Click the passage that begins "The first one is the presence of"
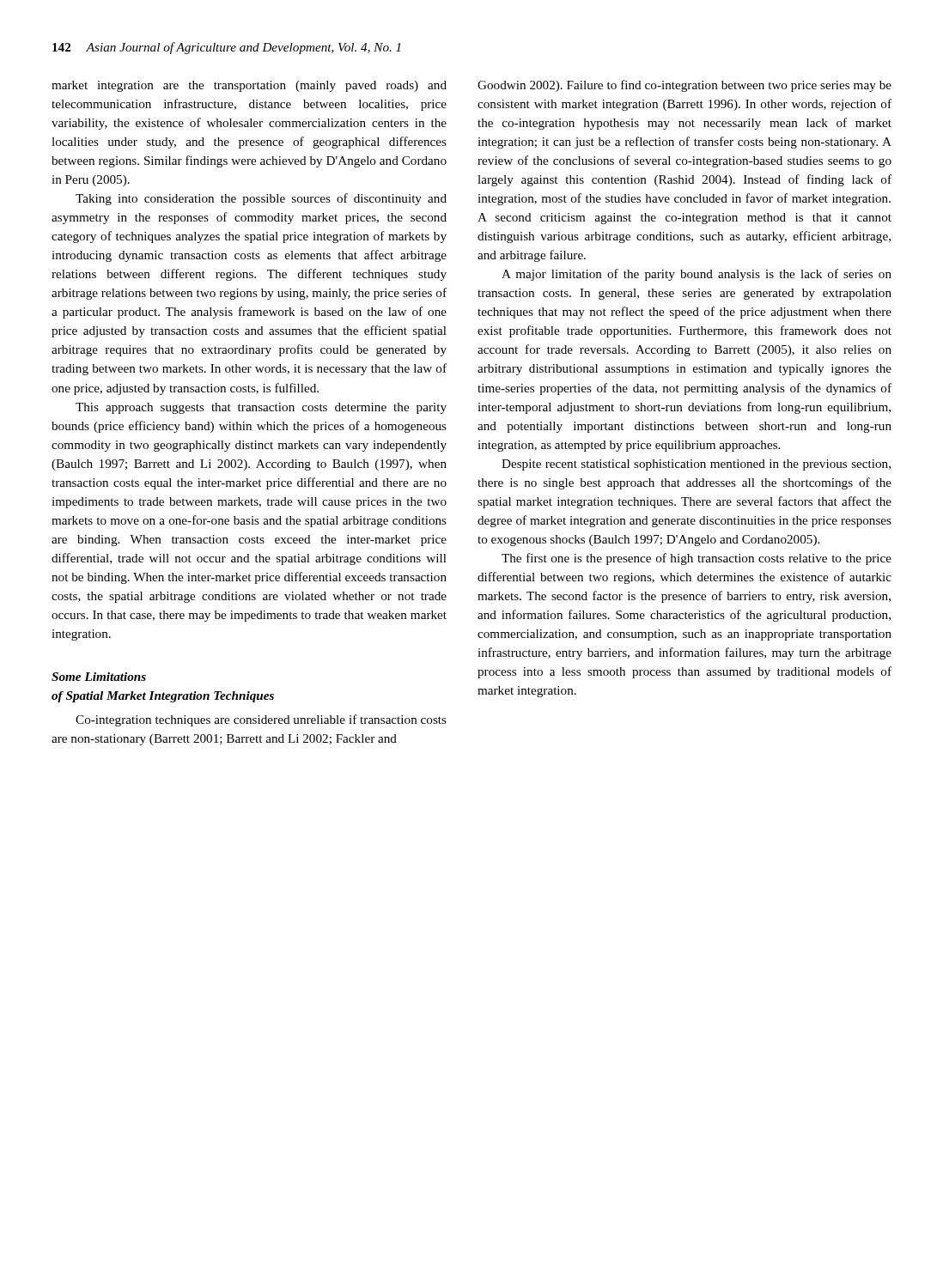 (685, 624)
